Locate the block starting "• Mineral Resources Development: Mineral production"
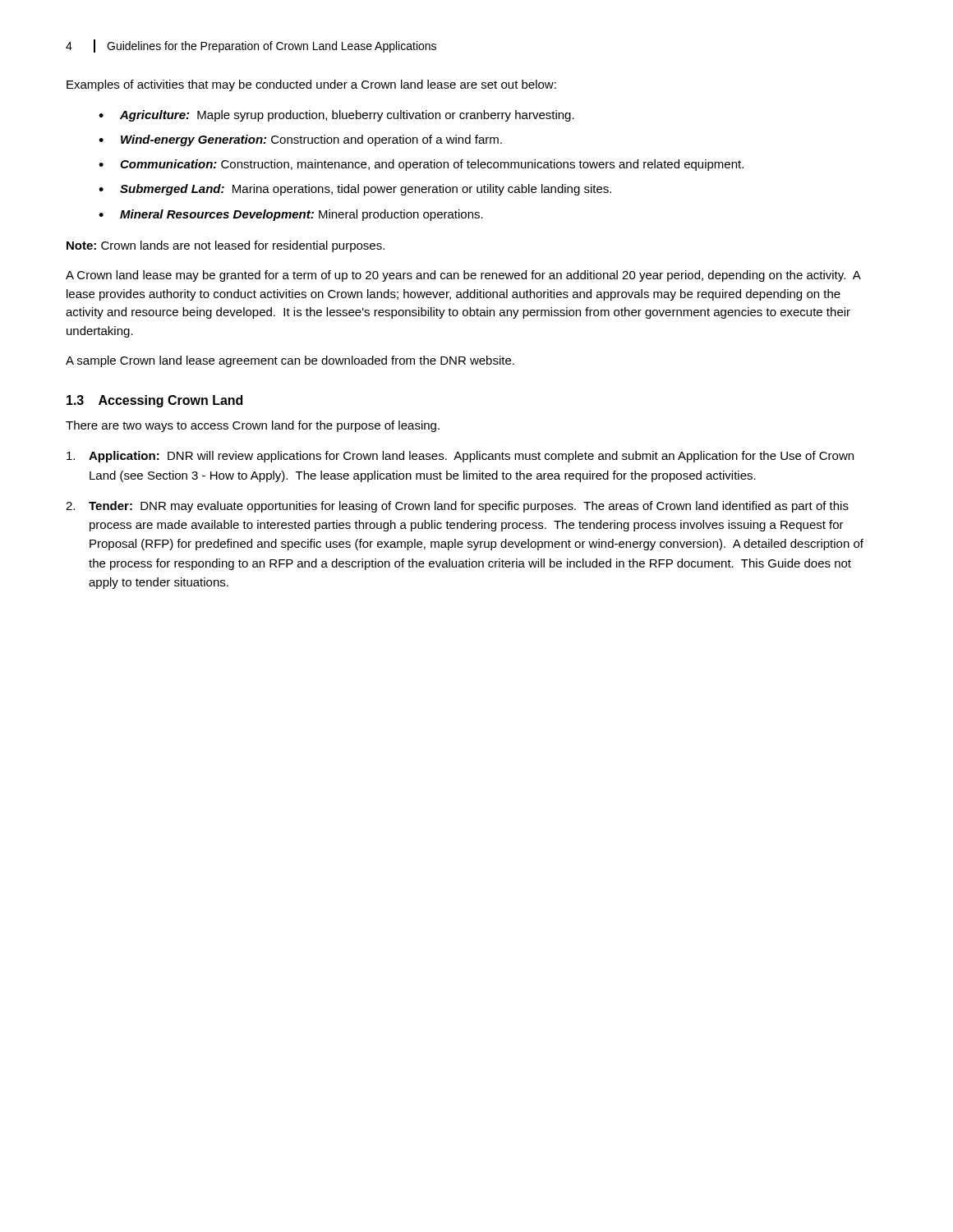Screen dimensions: 1232x953 pyautogui.click(x=291, y=215)
